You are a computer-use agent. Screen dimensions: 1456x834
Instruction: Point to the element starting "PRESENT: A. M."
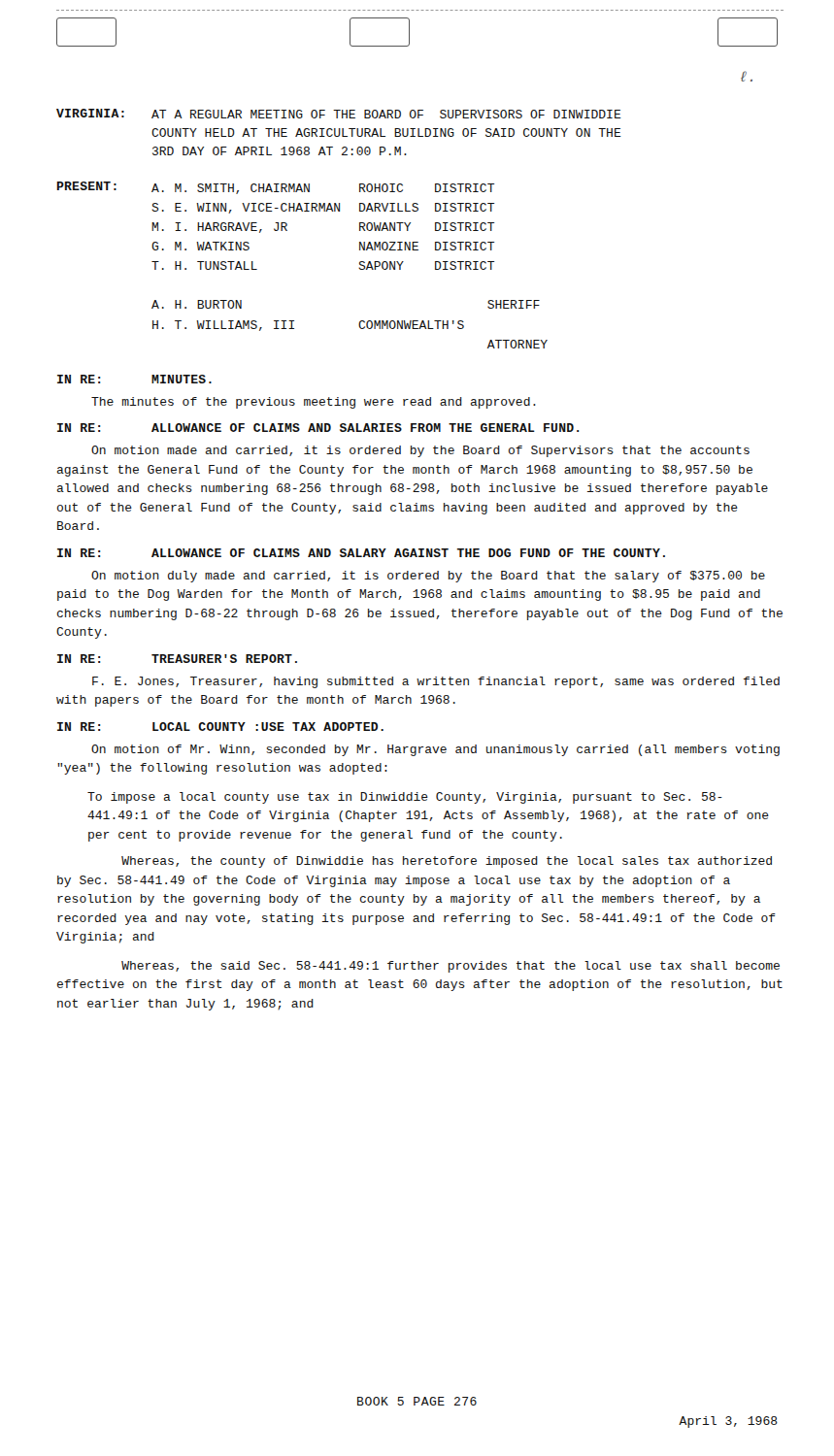pos(276,188)
